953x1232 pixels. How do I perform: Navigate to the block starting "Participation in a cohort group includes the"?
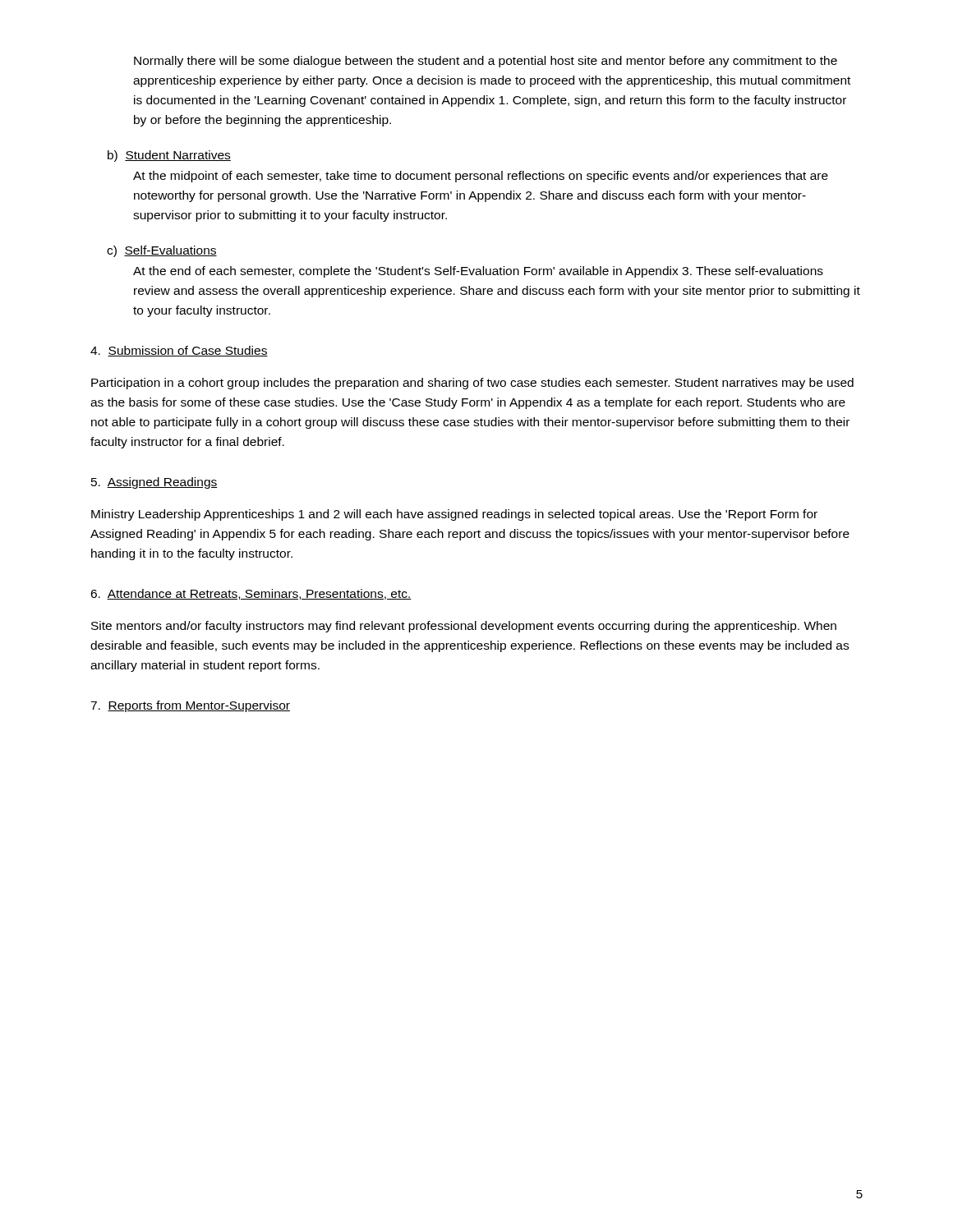(x=472, y=412)
